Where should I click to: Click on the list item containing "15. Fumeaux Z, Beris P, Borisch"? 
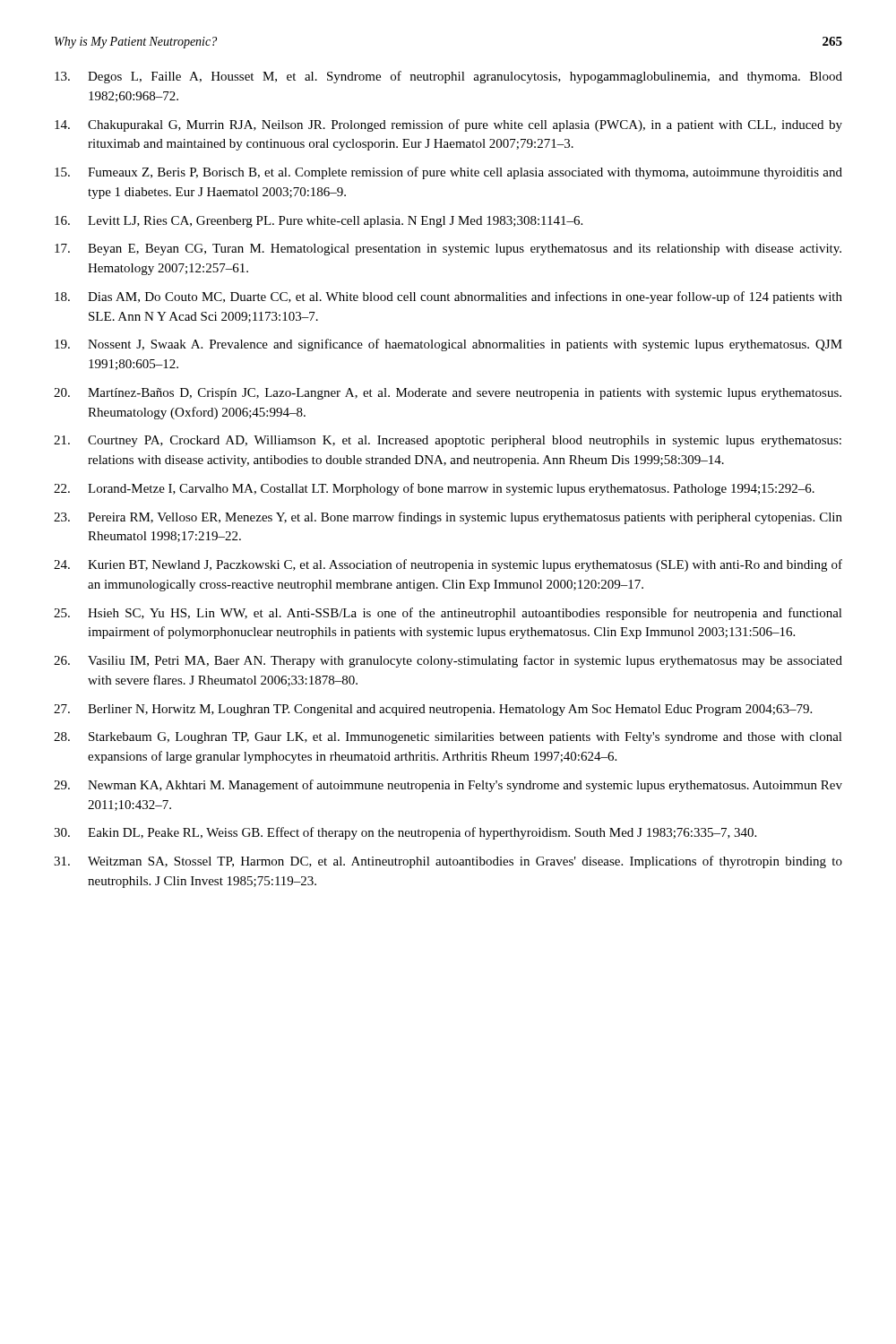pos(448,183)
